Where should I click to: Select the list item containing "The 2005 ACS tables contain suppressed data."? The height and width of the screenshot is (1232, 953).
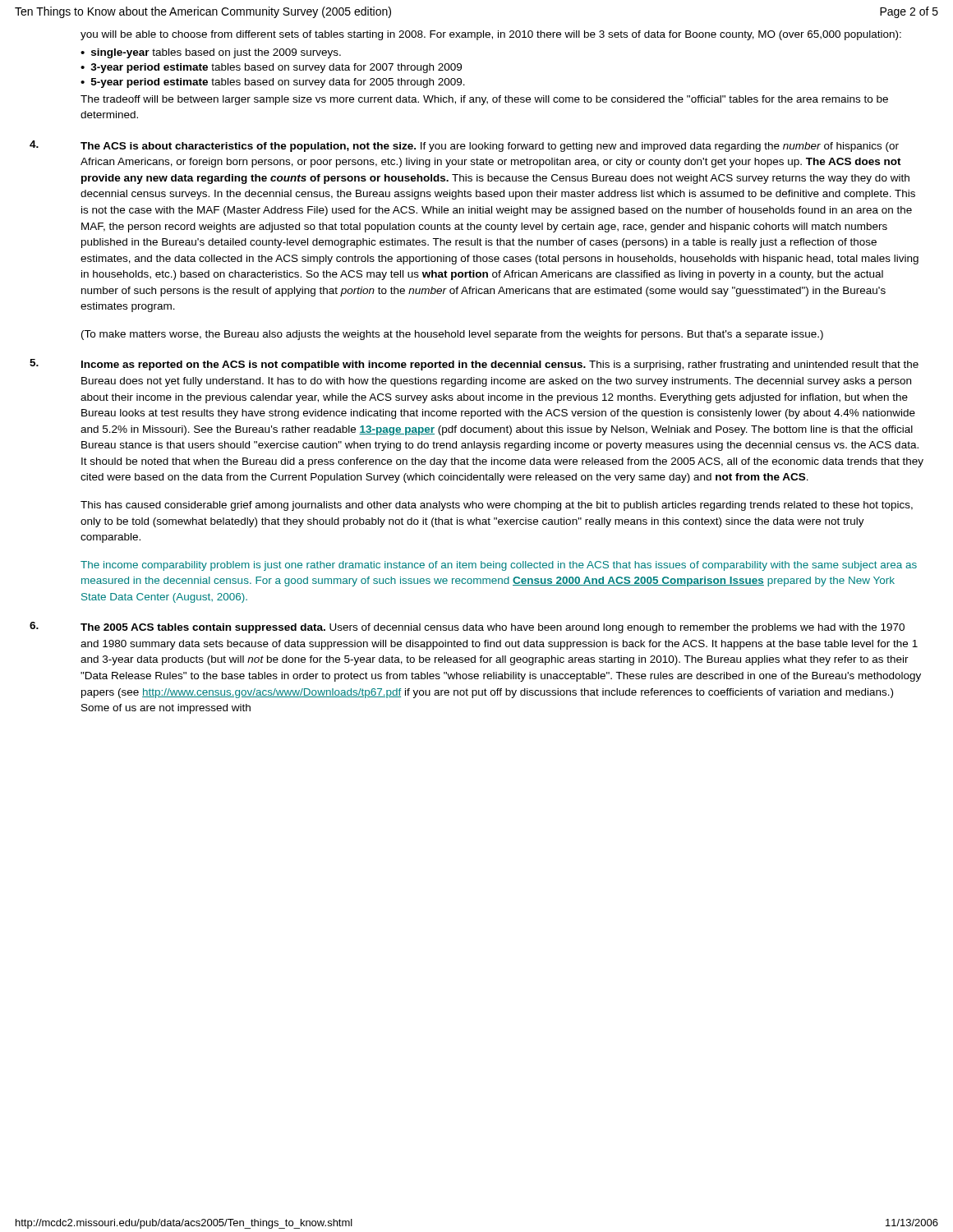coord(502,668)
